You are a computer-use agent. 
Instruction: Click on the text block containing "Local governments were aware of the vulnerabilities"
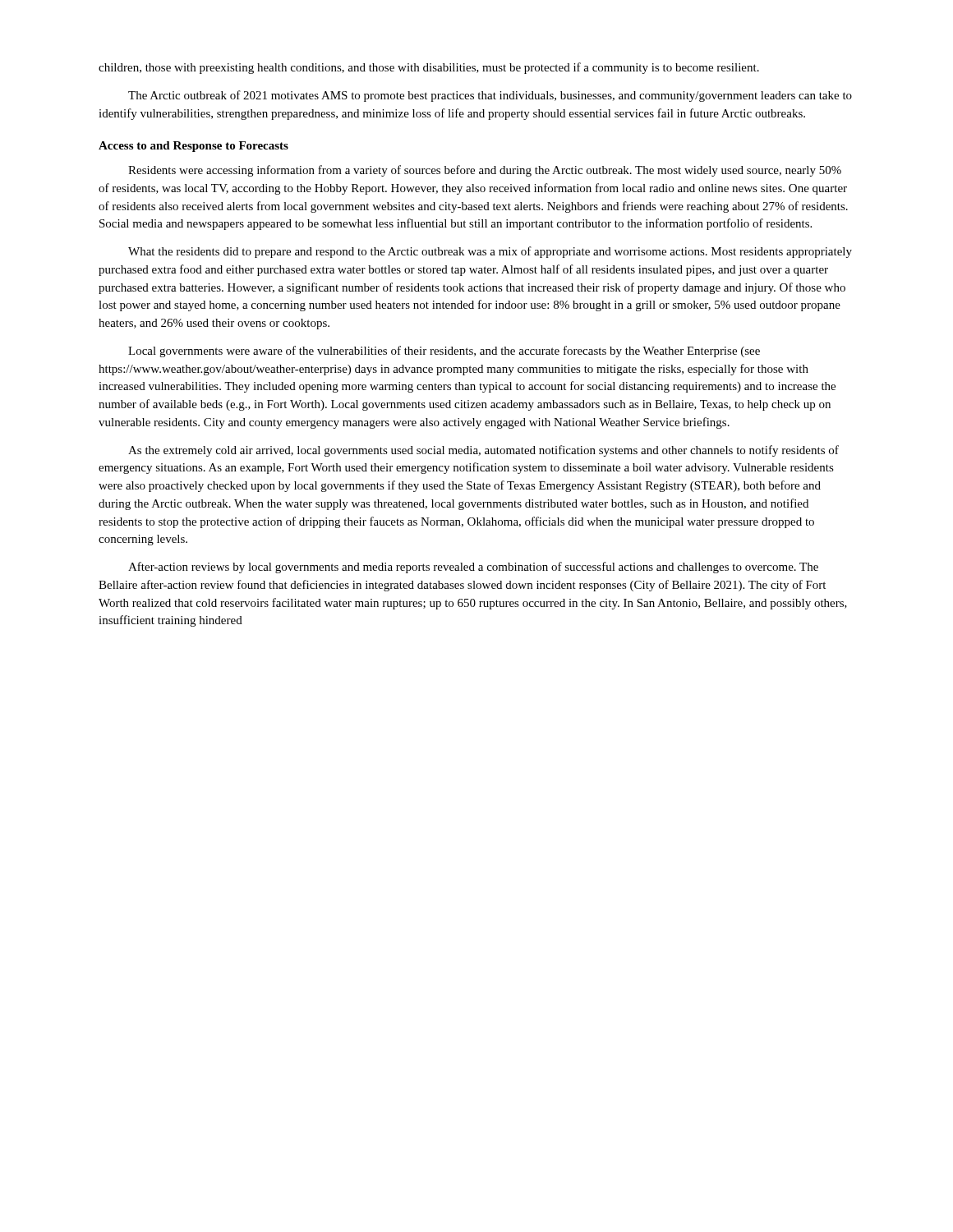pyautogui.click(x=467, y=386)
